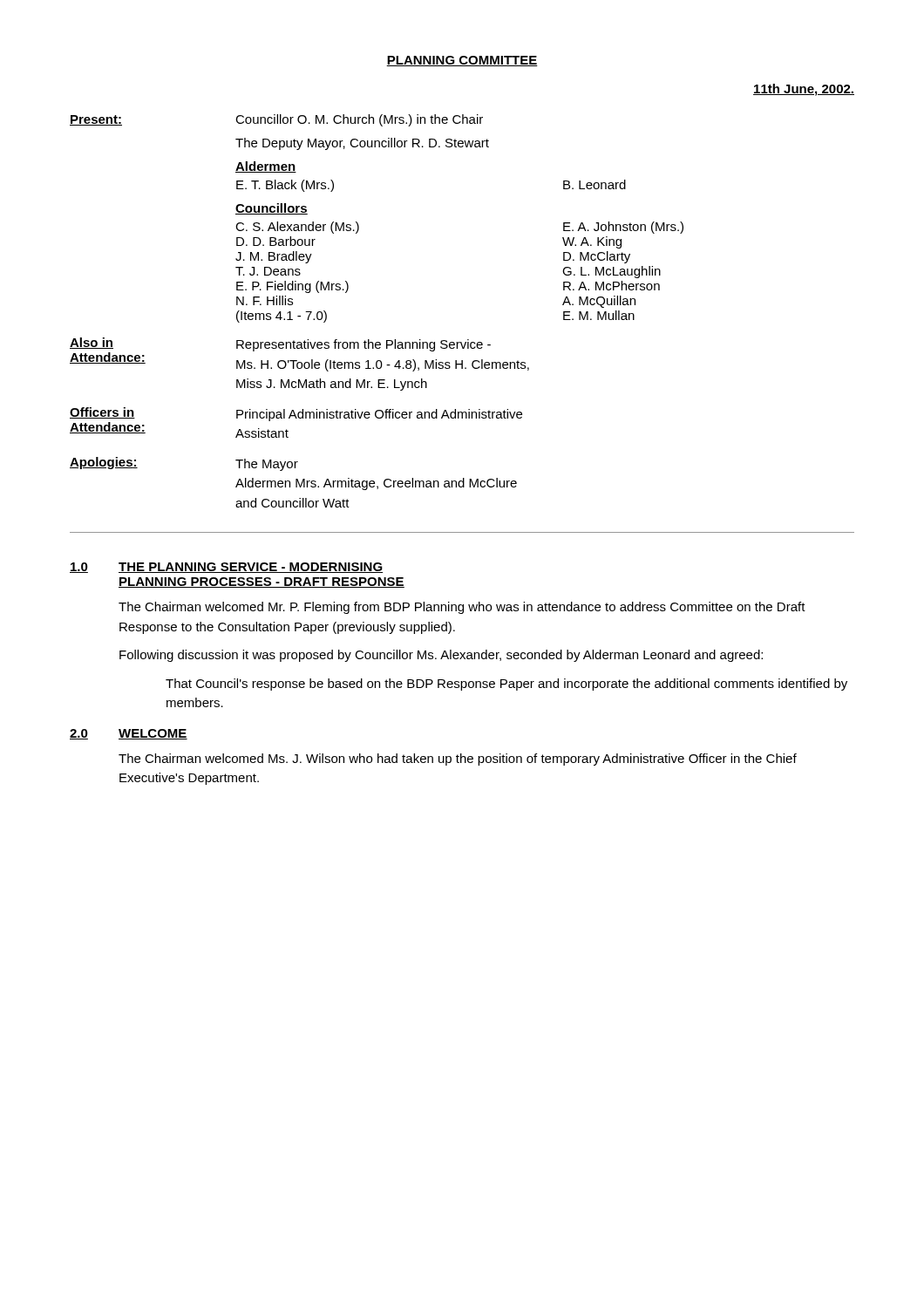Where does it say "PLANNING COMMITTEE"?
The width and height of the screenshot is (924, 1308).
tap(462, 60)
